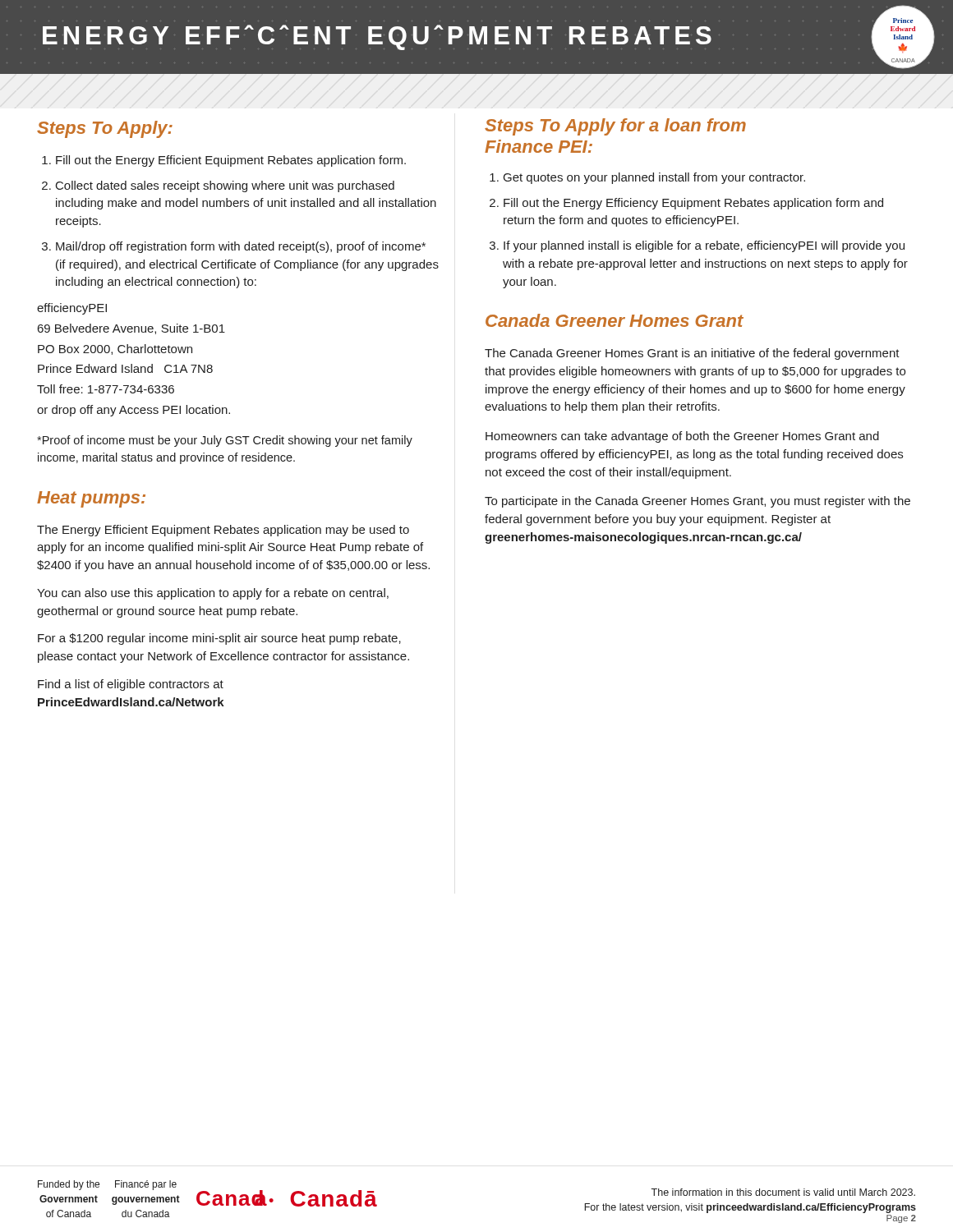Locate the element starting "You can also use this application to apply"
This screenshot has height=1232, width=953.
coord(213,601)
